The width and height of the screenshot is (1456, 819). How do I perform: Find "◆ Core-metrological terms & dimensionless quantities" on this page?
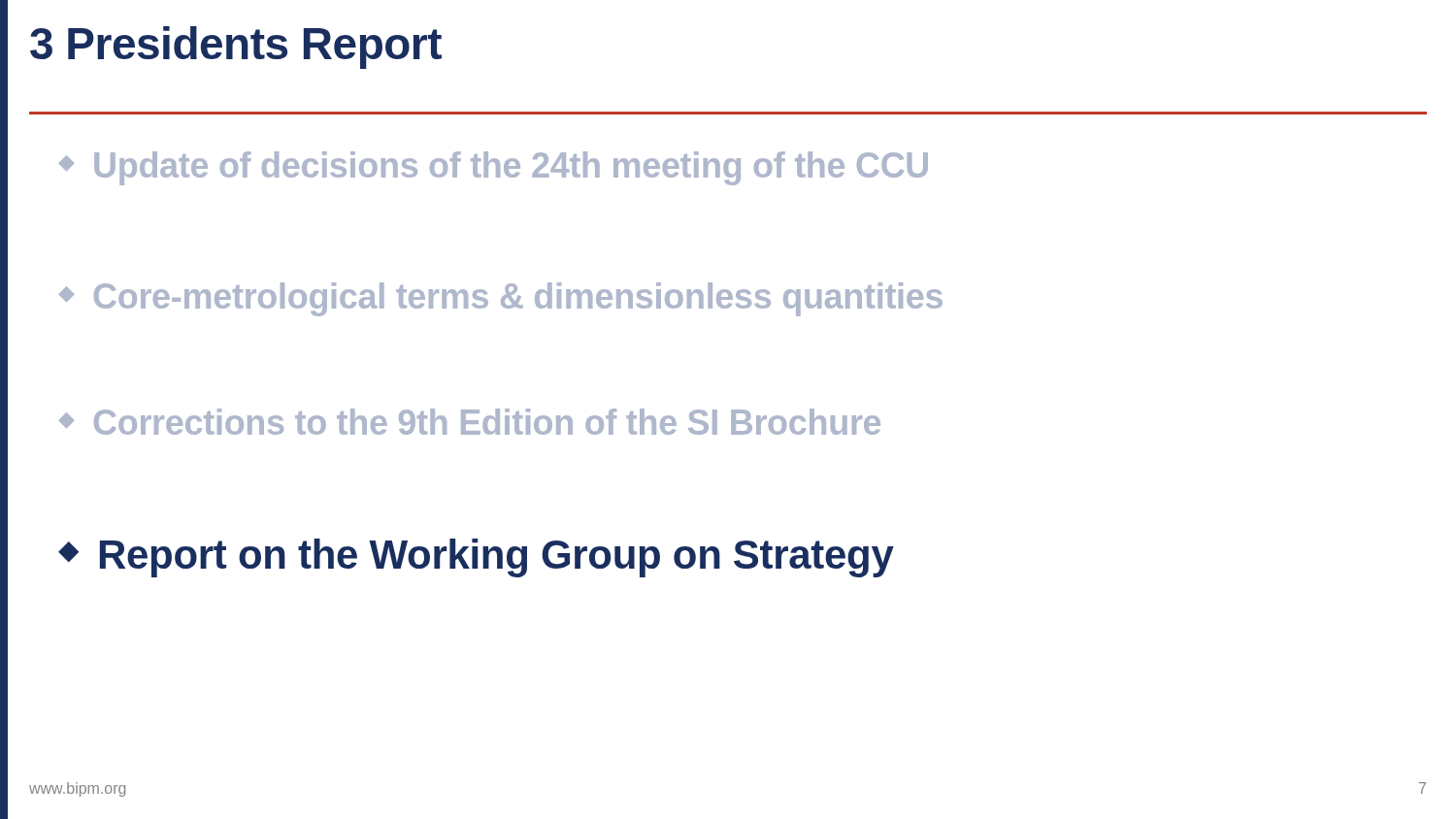pyautogui.click(x=501, y=297)
